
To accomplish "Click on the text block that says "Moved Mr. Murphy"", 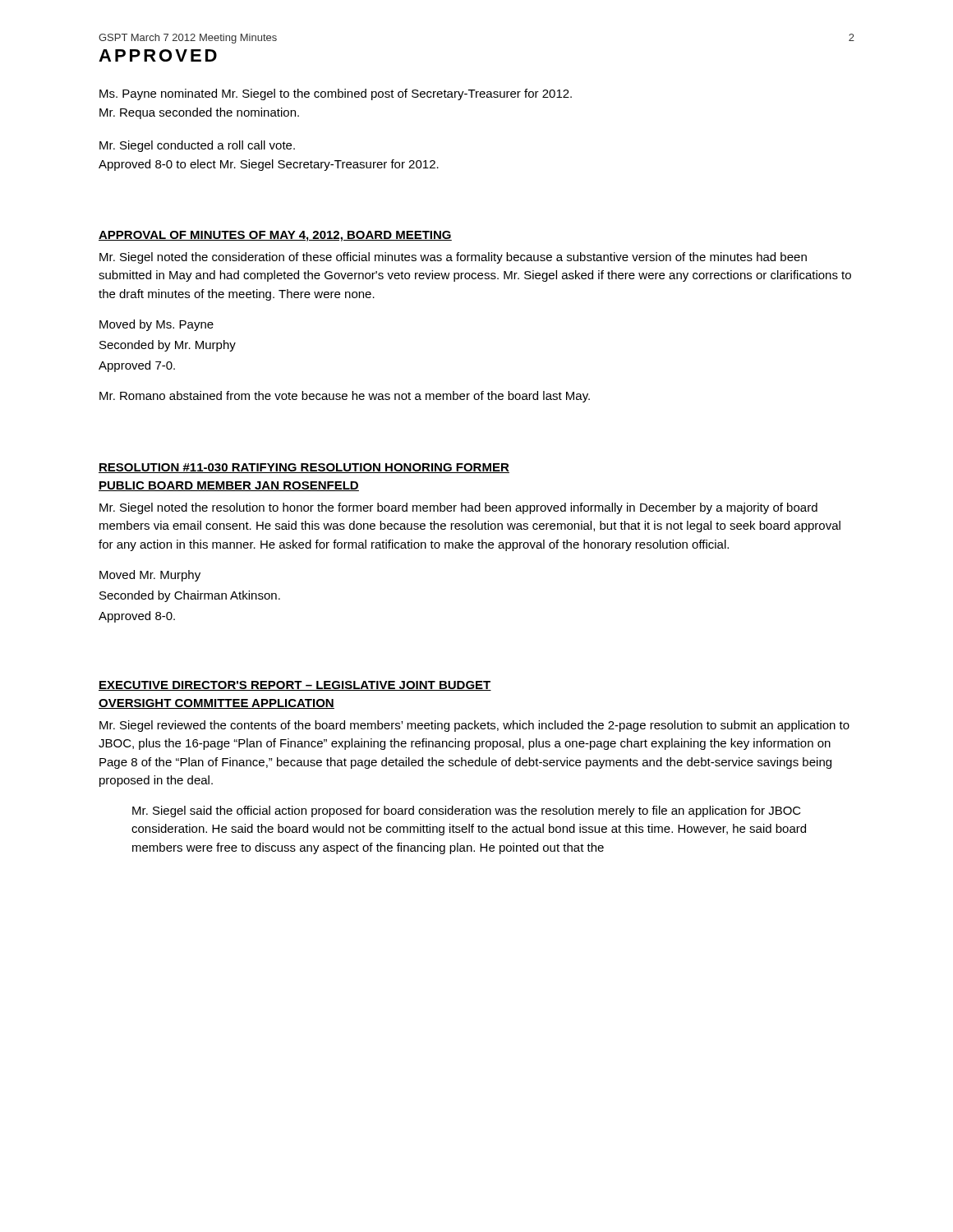I will [x=190, y=595].
